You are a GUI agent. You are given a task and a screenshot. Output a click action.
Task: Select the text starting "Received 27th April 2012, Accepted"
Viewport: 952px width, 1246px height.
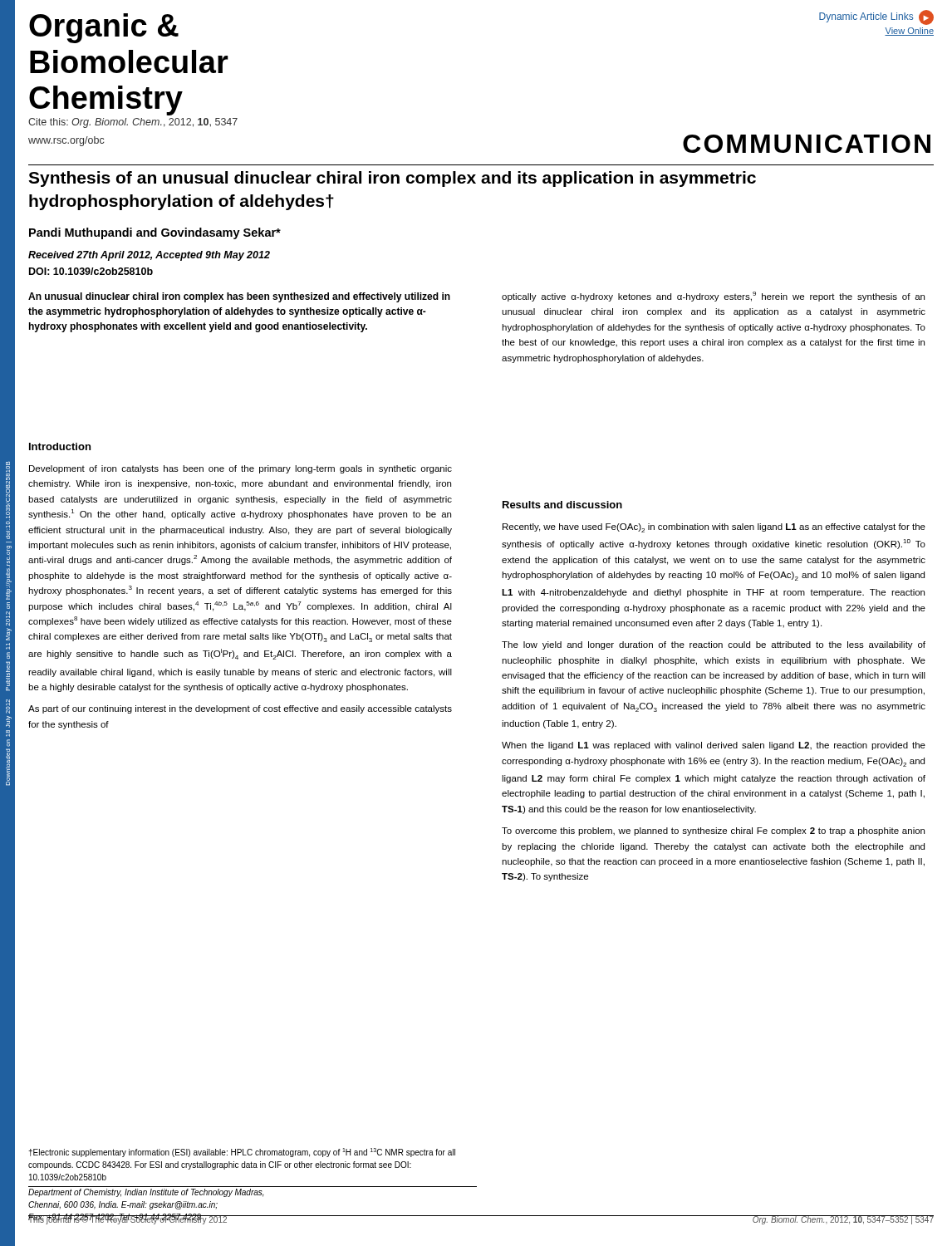pos(149,255)
